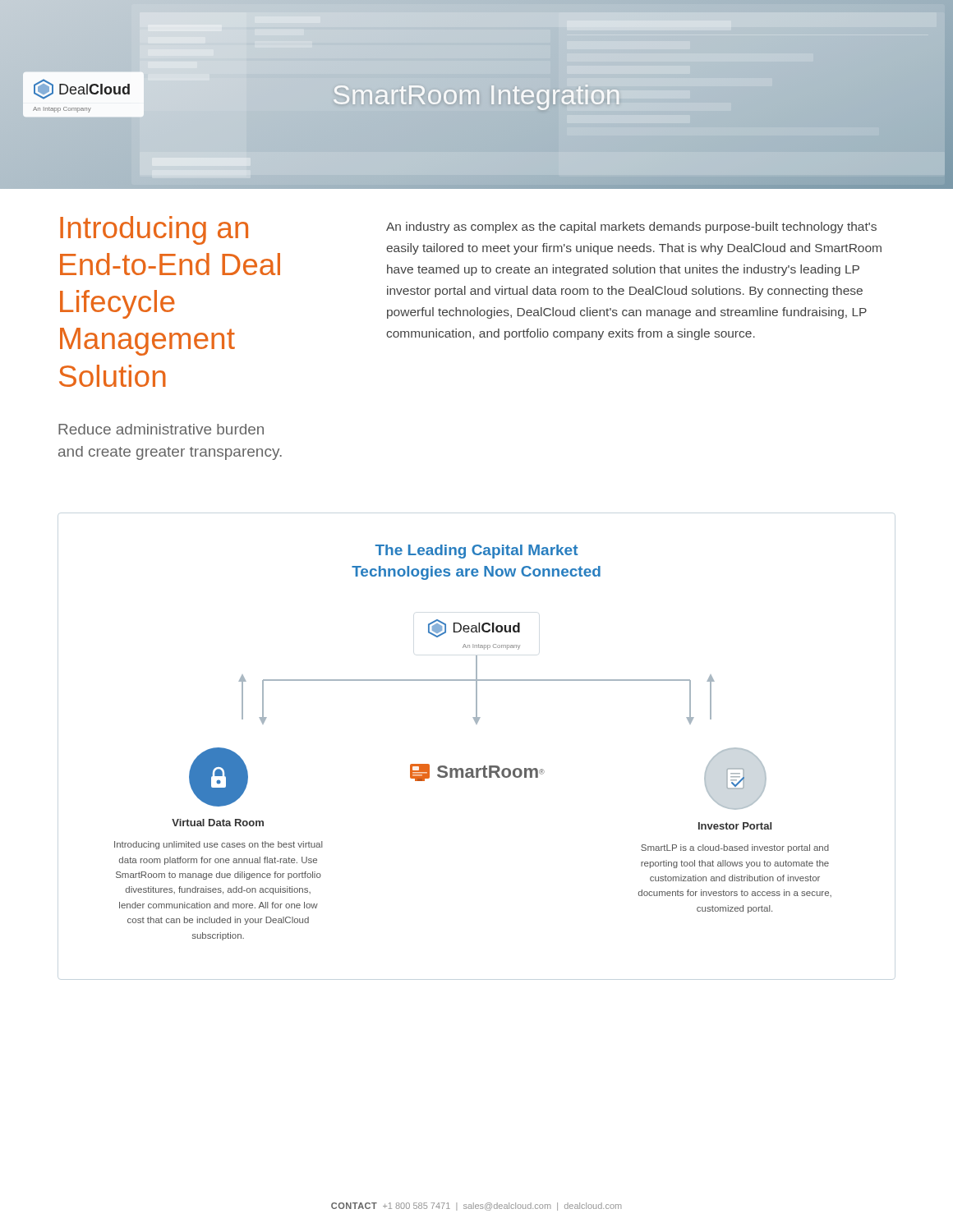Find the title with the text "Introducing anEnd-to-End Deal LifecycleManagement Solution"
This screenshot has width=953, height=1232.
[x=170, y=302]
